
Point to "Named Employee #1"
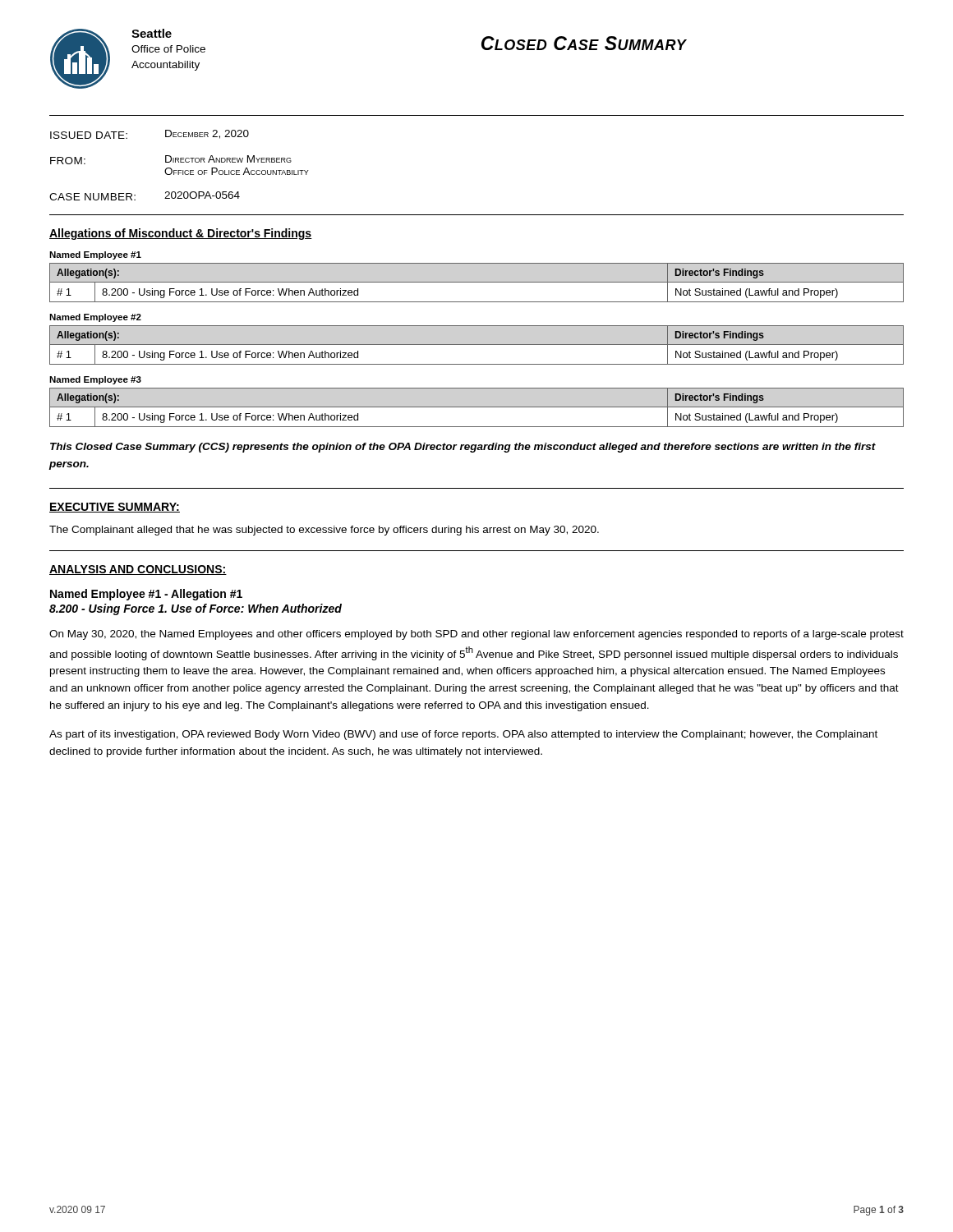point(95,255)
